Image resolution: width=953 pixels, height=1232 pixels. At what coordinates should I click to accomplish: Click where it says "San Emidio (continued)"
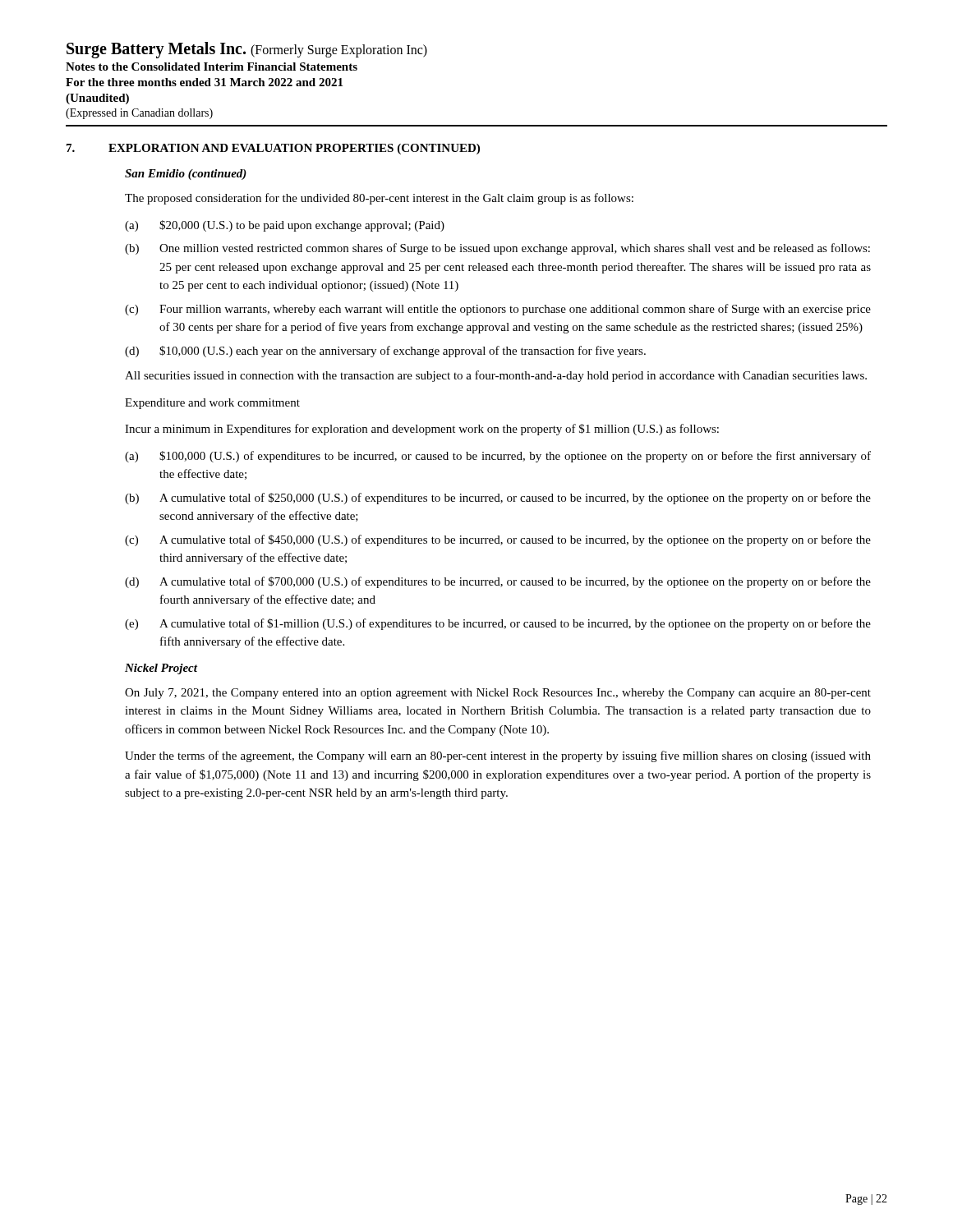click(186, 173)
